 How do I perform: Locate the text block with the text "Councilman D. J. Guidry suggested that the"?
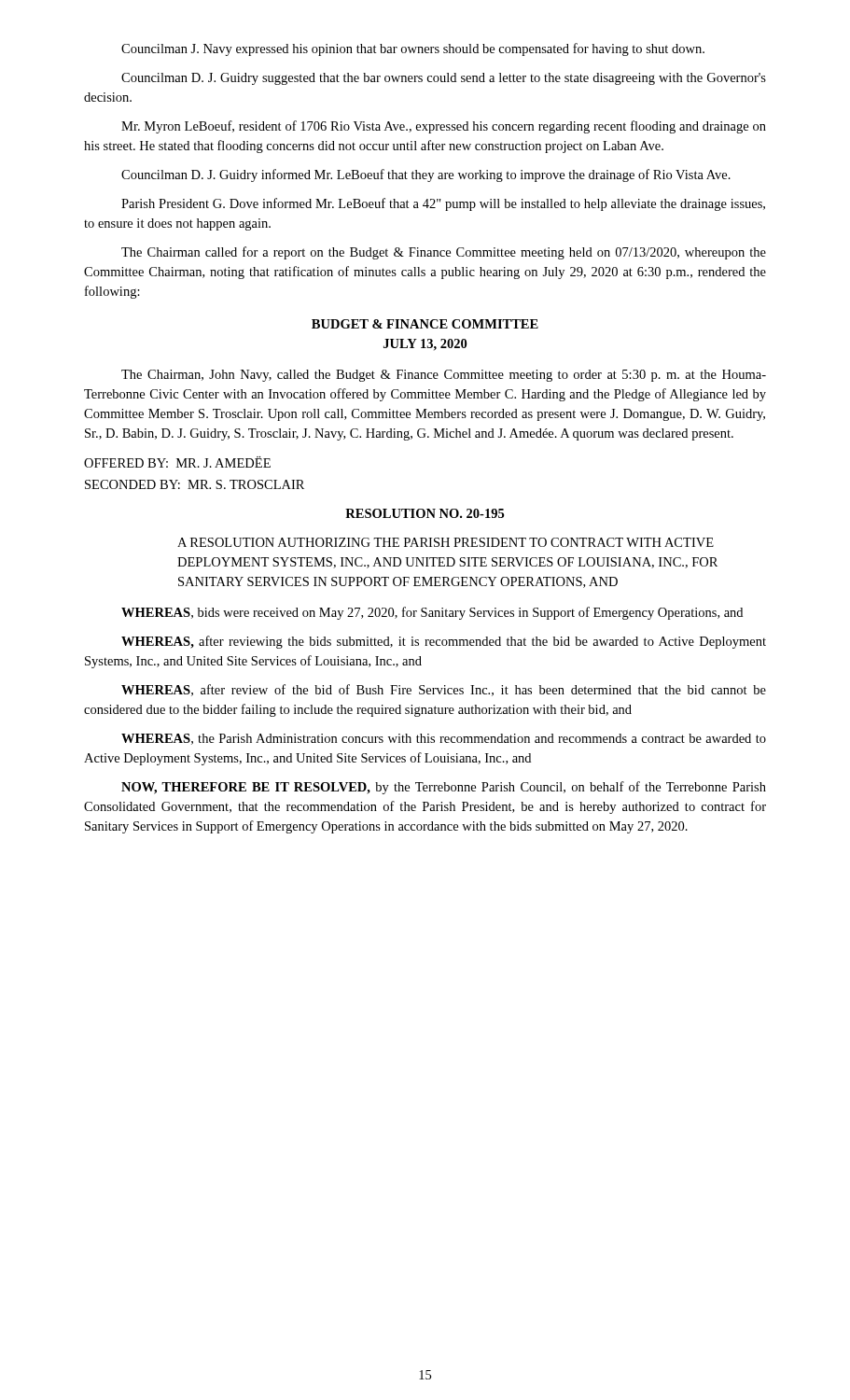coord(425,88)
